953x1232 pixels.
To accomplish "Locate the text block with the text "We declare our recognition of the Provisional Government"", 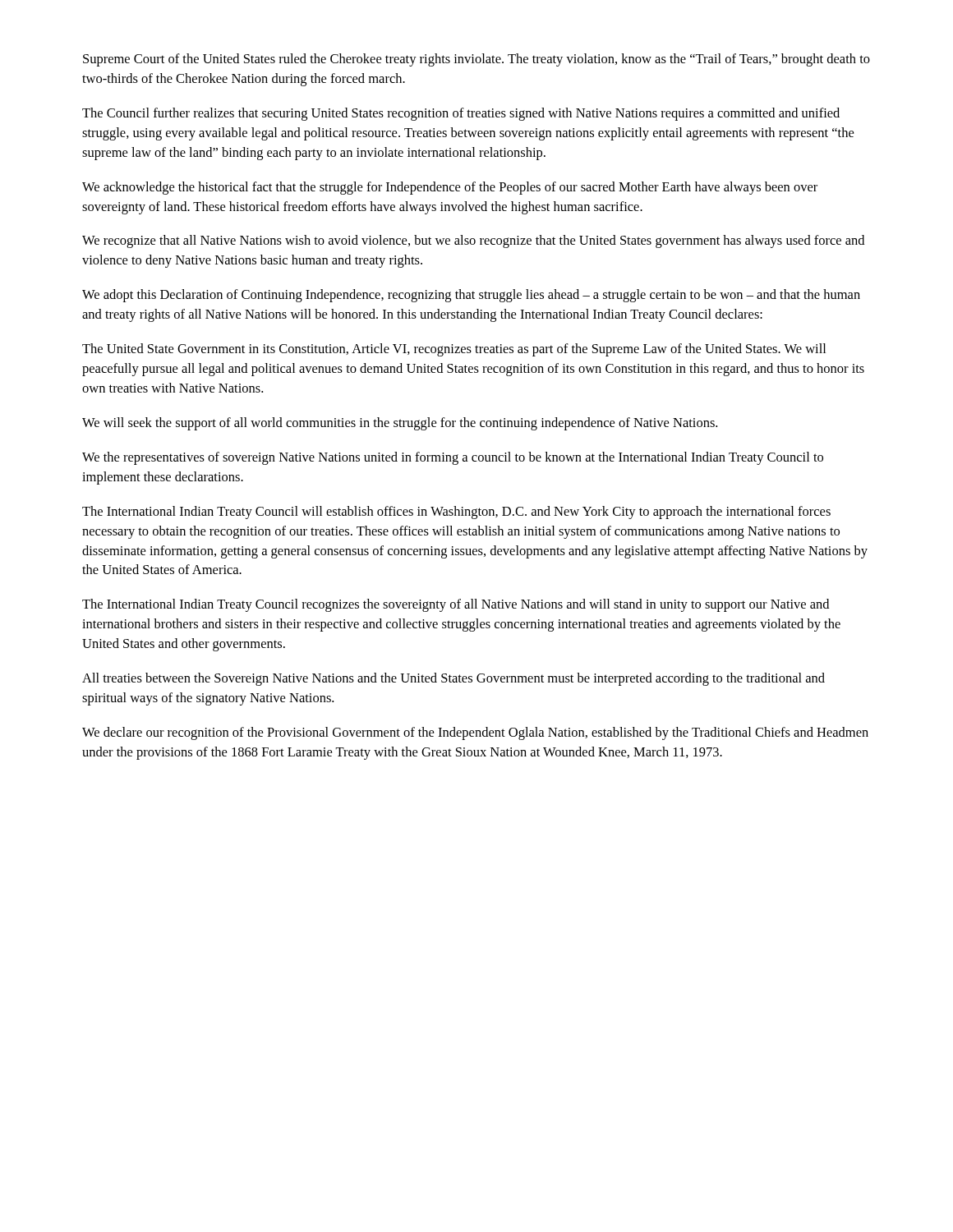I will pos(476,742).
